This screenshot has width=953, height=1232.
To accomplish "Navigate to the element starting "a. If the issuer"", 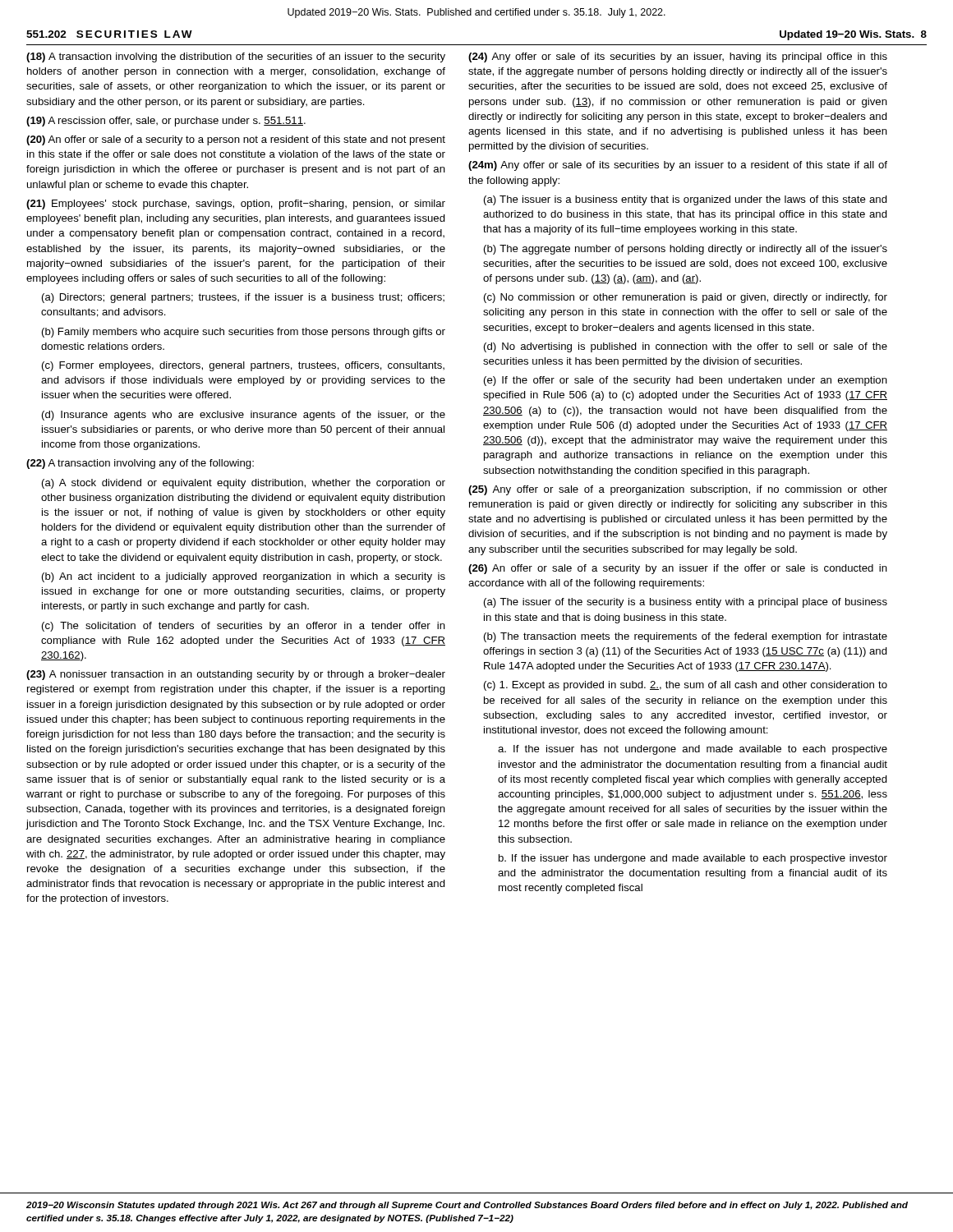I will (x=693, y=794).
